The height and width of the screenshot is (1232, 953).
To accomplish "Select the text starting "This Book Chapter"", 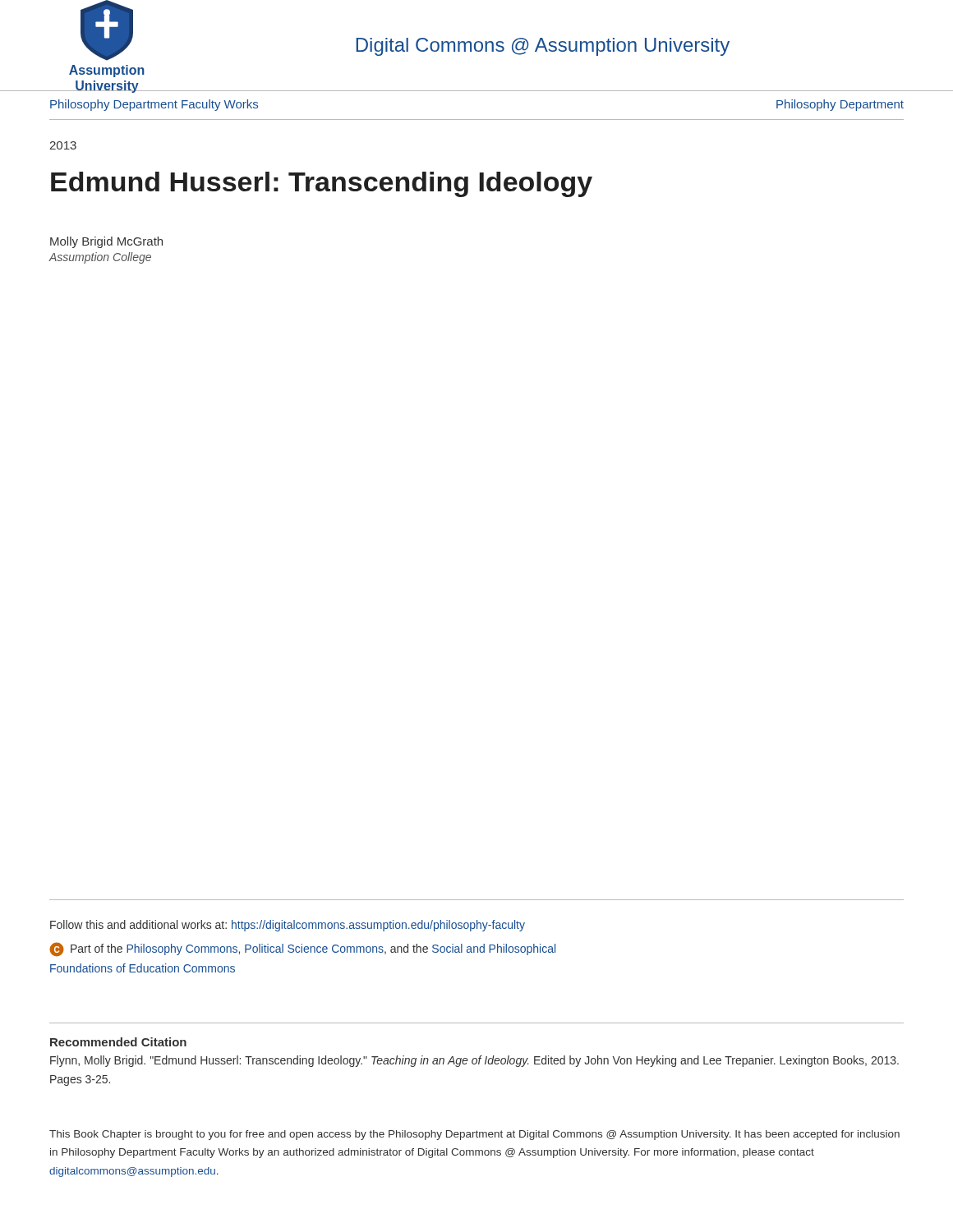I will 475,1152.
